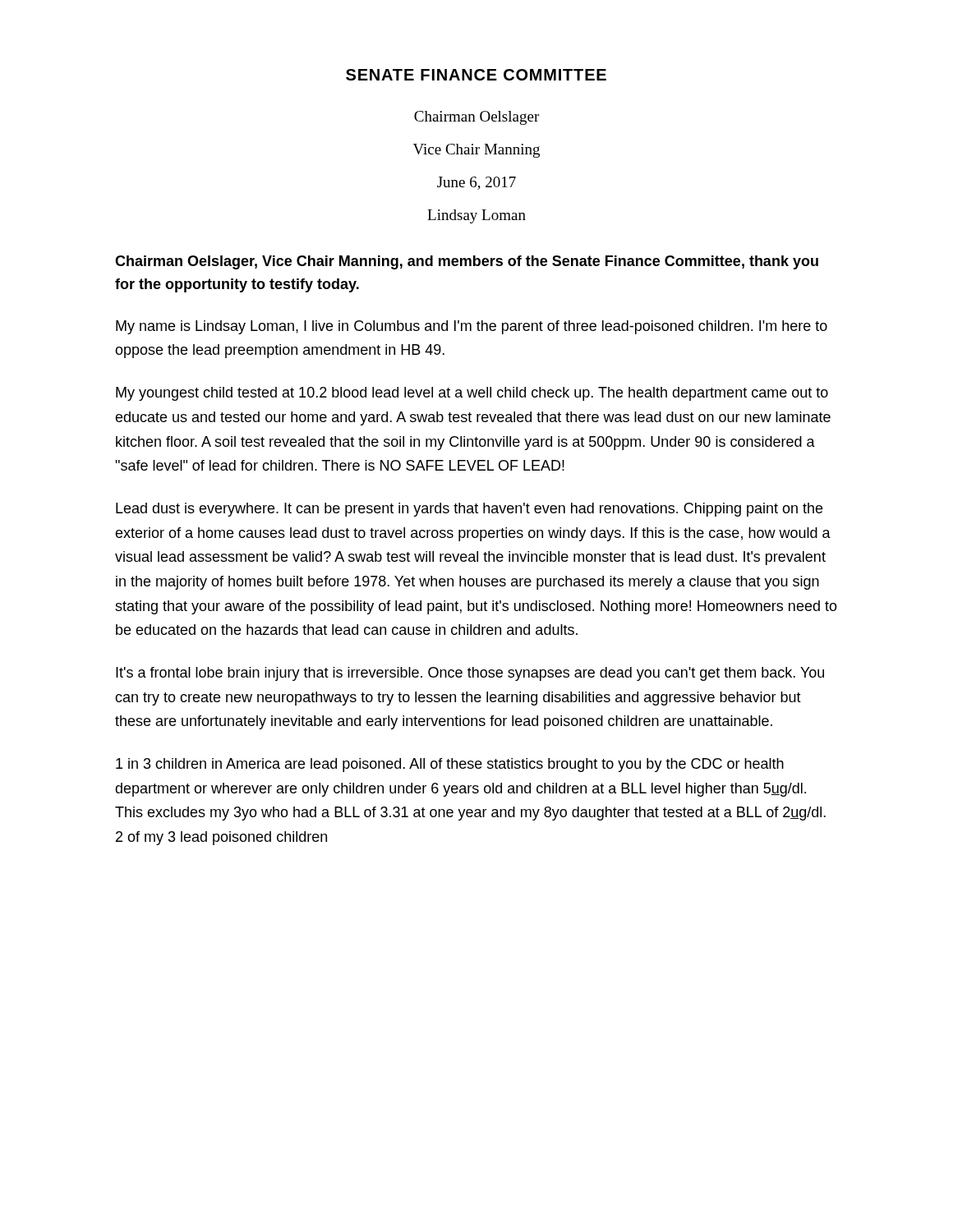Find "Chairman Oelslager" on this page
The height and width of the screenshot is (1232, 953).
pyautogui.click(x=476, y=116)
